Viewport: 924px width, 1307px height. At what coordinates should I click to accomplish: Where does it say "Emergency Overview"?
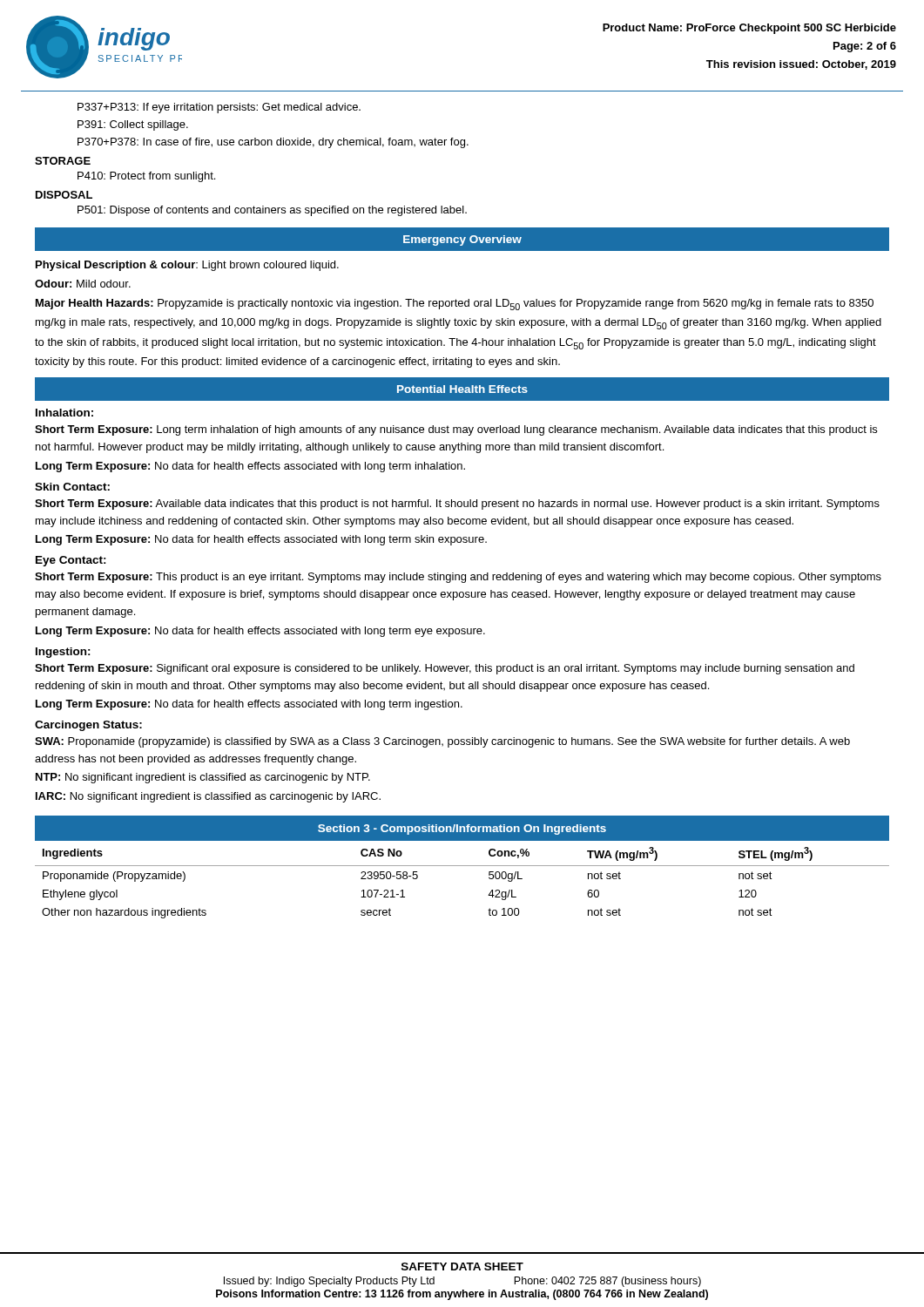(462, 239)
